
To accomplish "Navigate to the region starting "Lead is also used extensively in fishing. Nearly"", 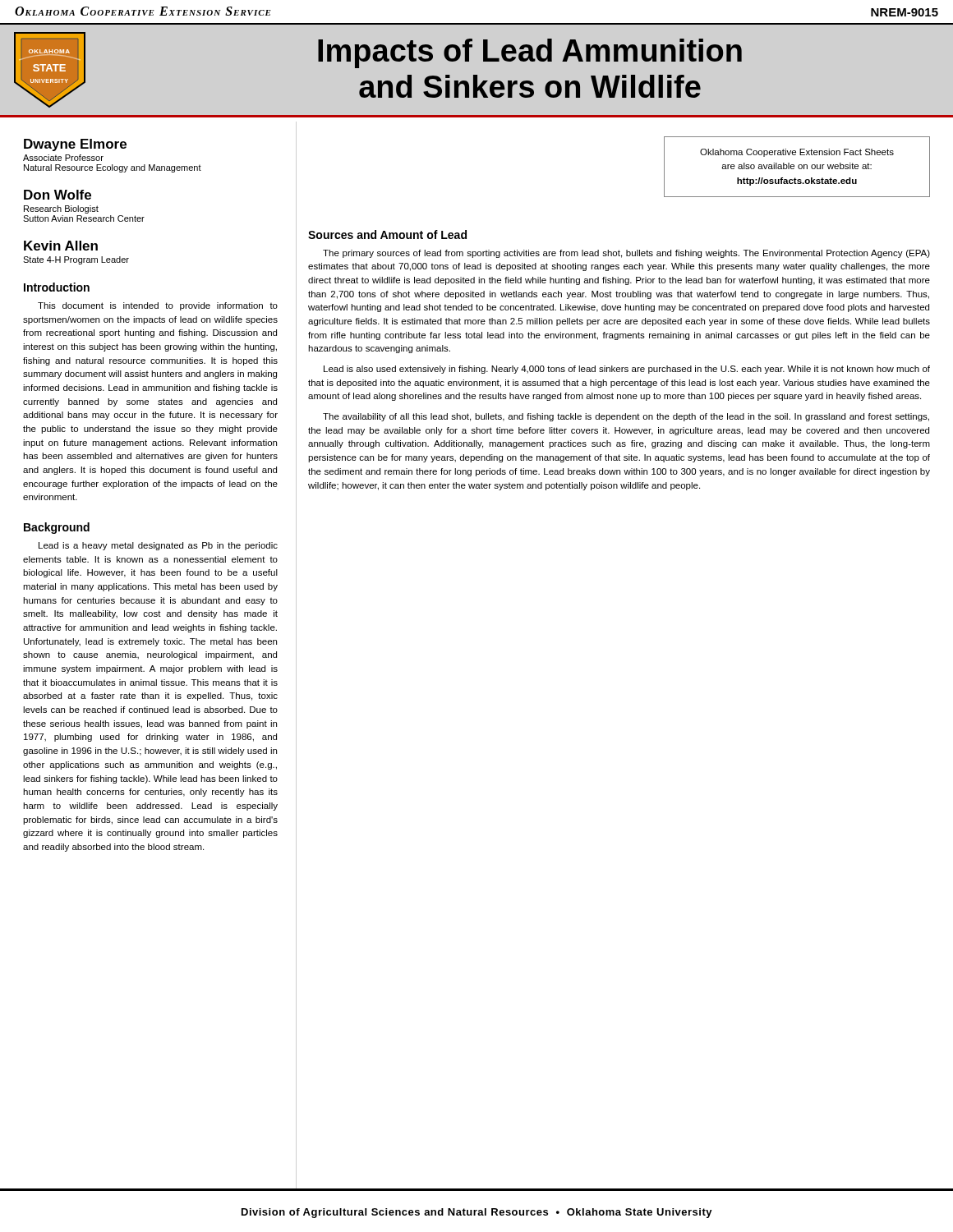I will 619,383.
